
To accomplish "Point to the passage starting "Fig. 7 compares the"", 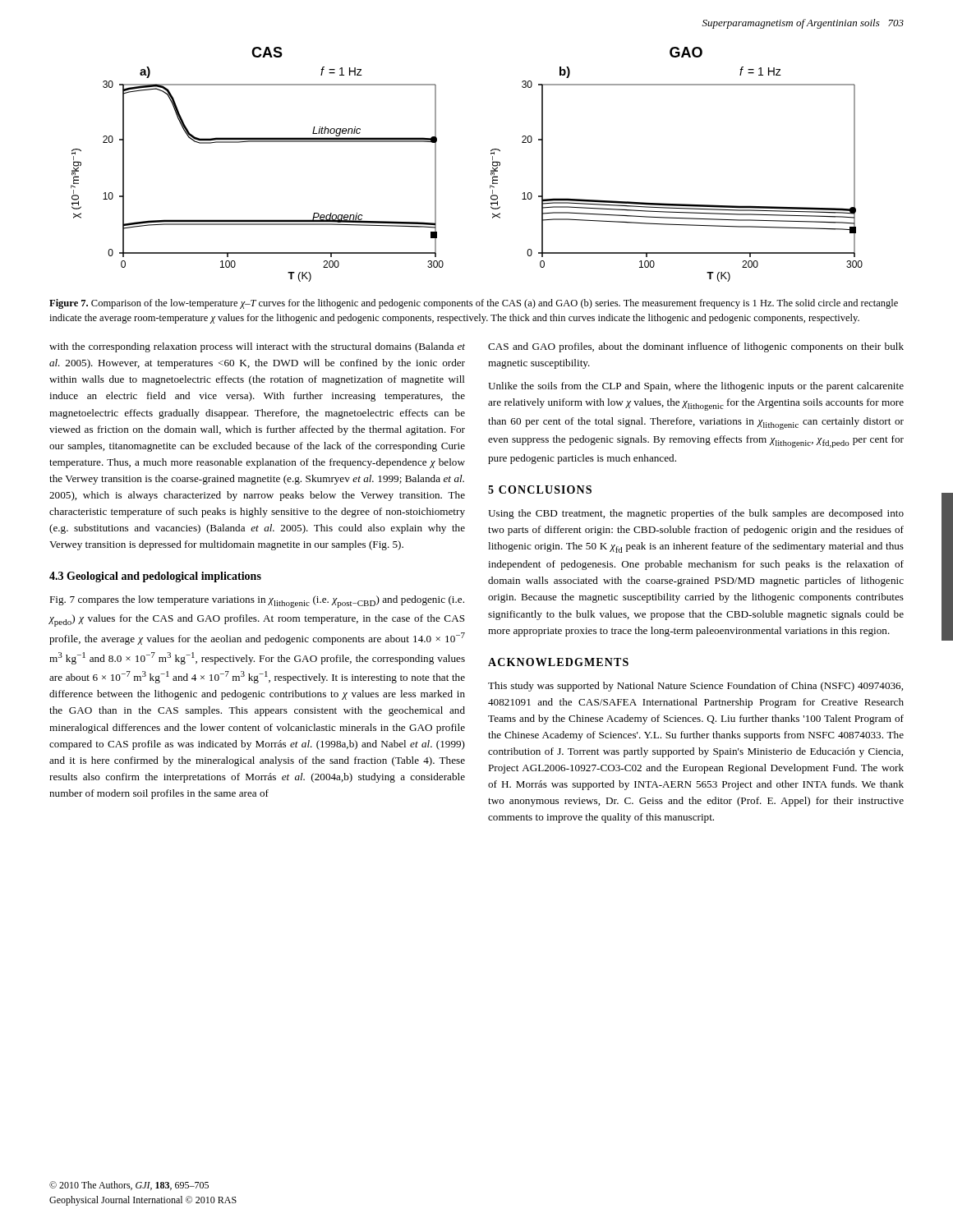I will 257,697.
